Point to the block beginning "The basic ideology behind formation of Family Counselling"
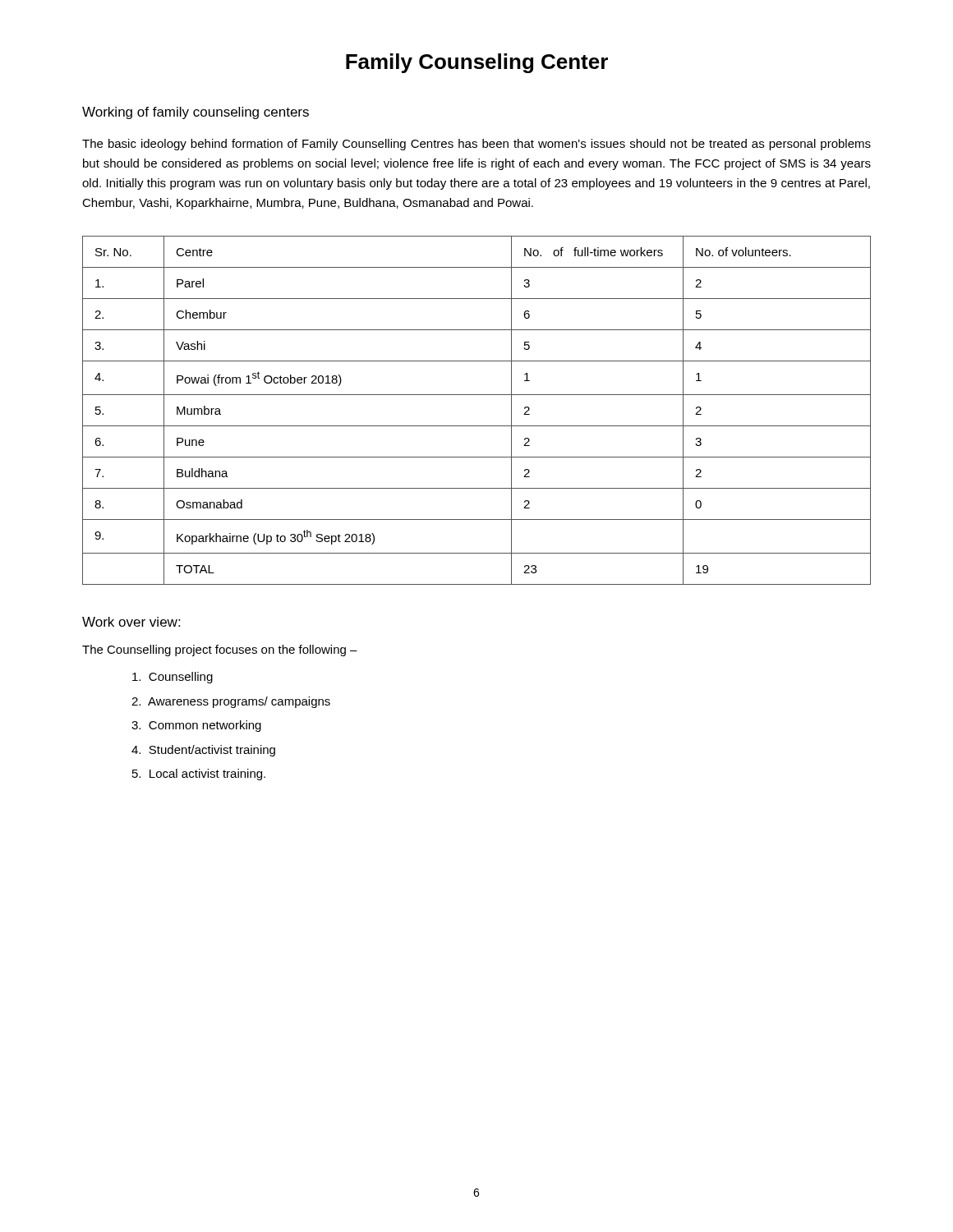The height and width of the screenshot is (1232, 953). (x=476, y=173)
